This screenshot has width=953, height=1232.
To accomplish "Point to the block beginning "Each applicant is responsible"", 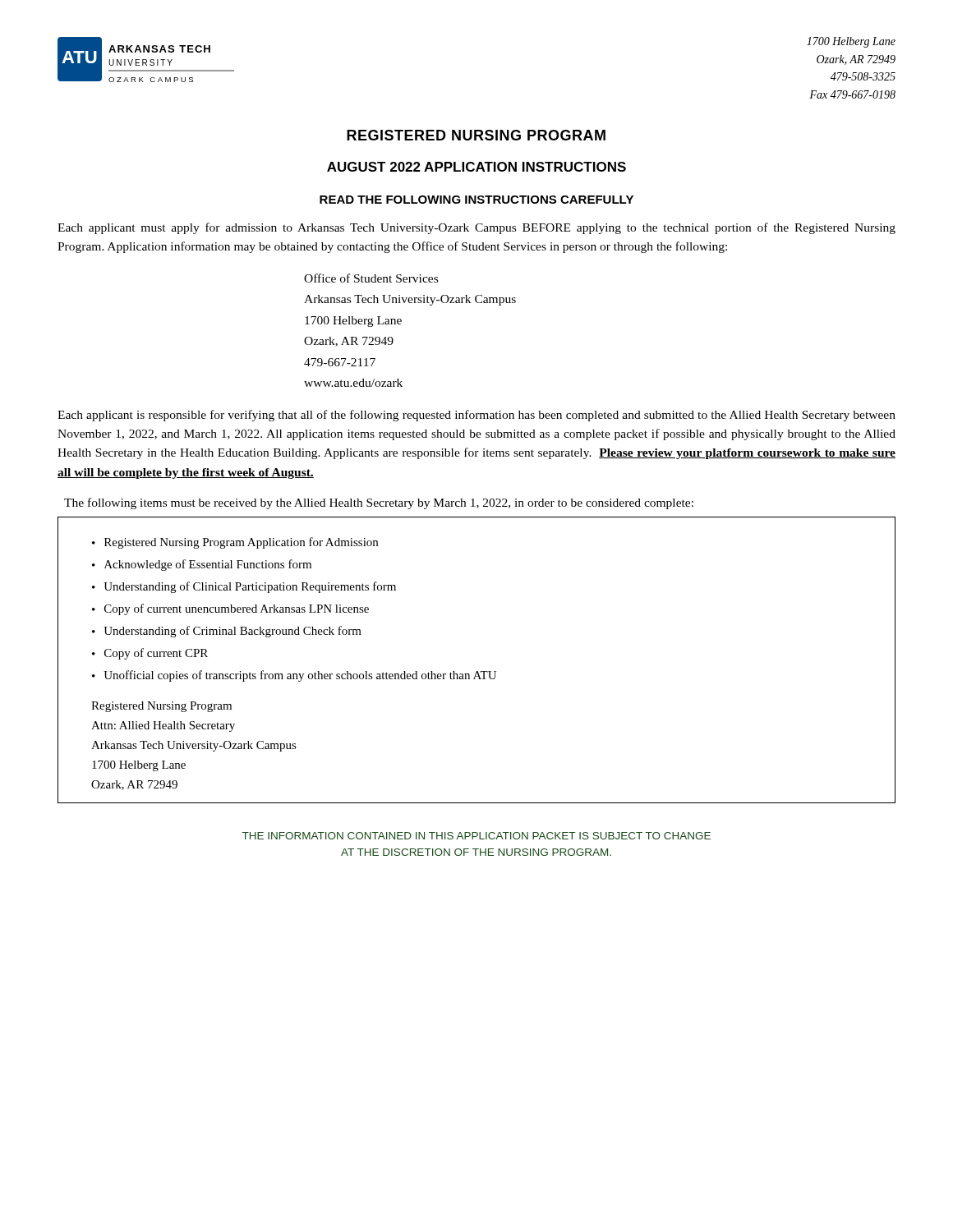I will point(476,443).
